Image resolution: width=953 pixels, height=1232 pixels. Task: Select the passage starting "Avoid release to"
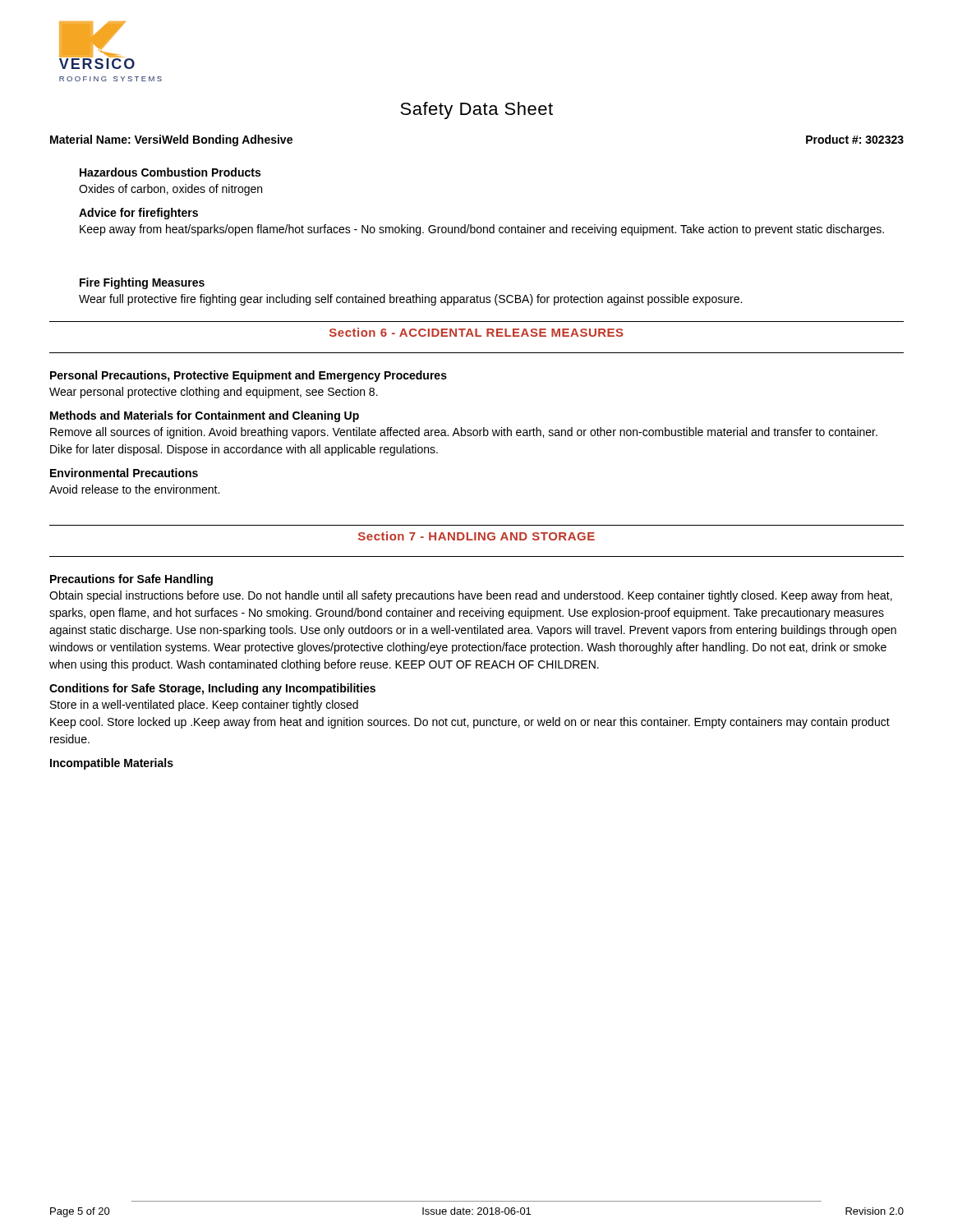coord(135,490)
